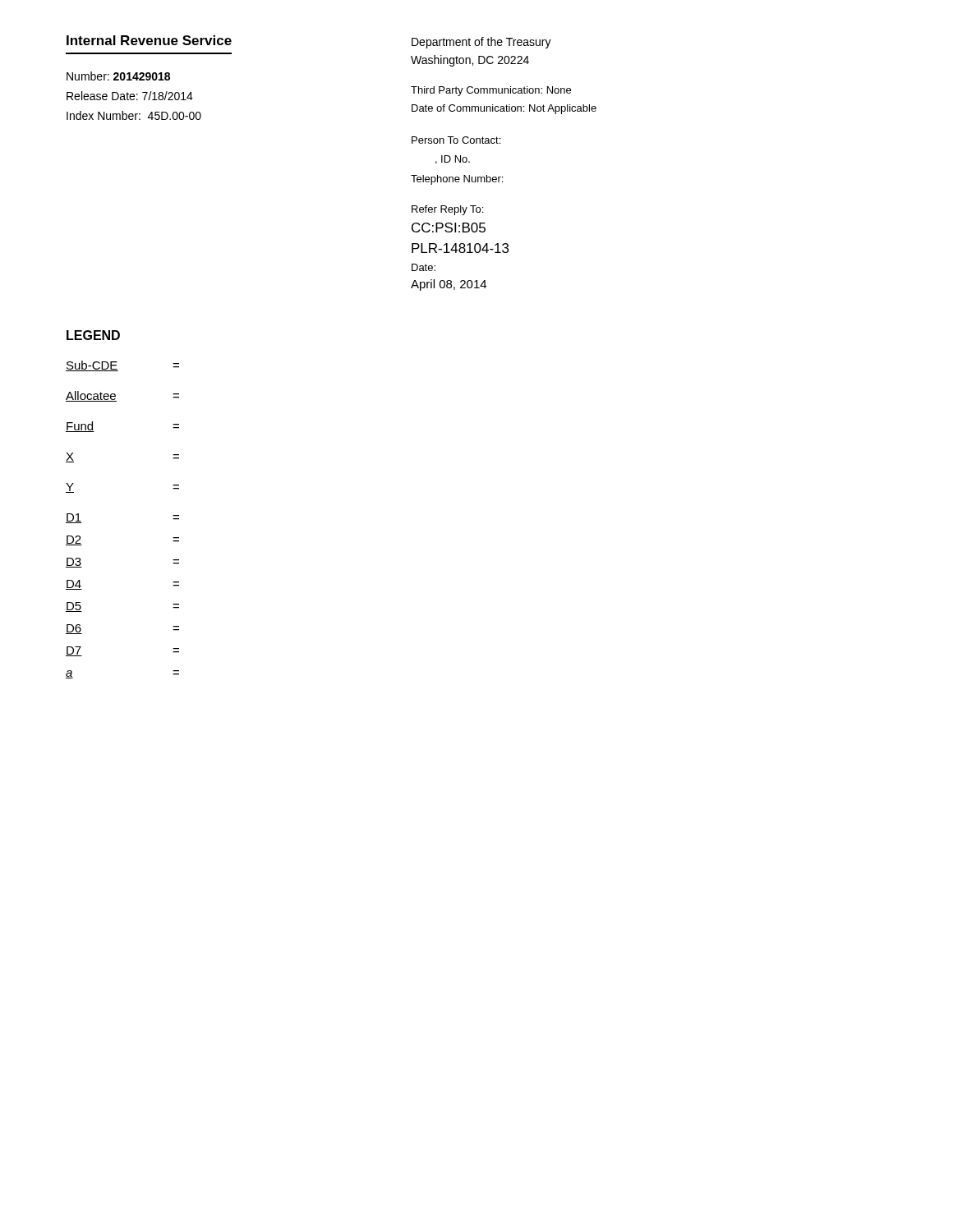This screenshot has width=953, height=1232.
Task: Find the block starting "Allocatee ="
Action: 123,395
